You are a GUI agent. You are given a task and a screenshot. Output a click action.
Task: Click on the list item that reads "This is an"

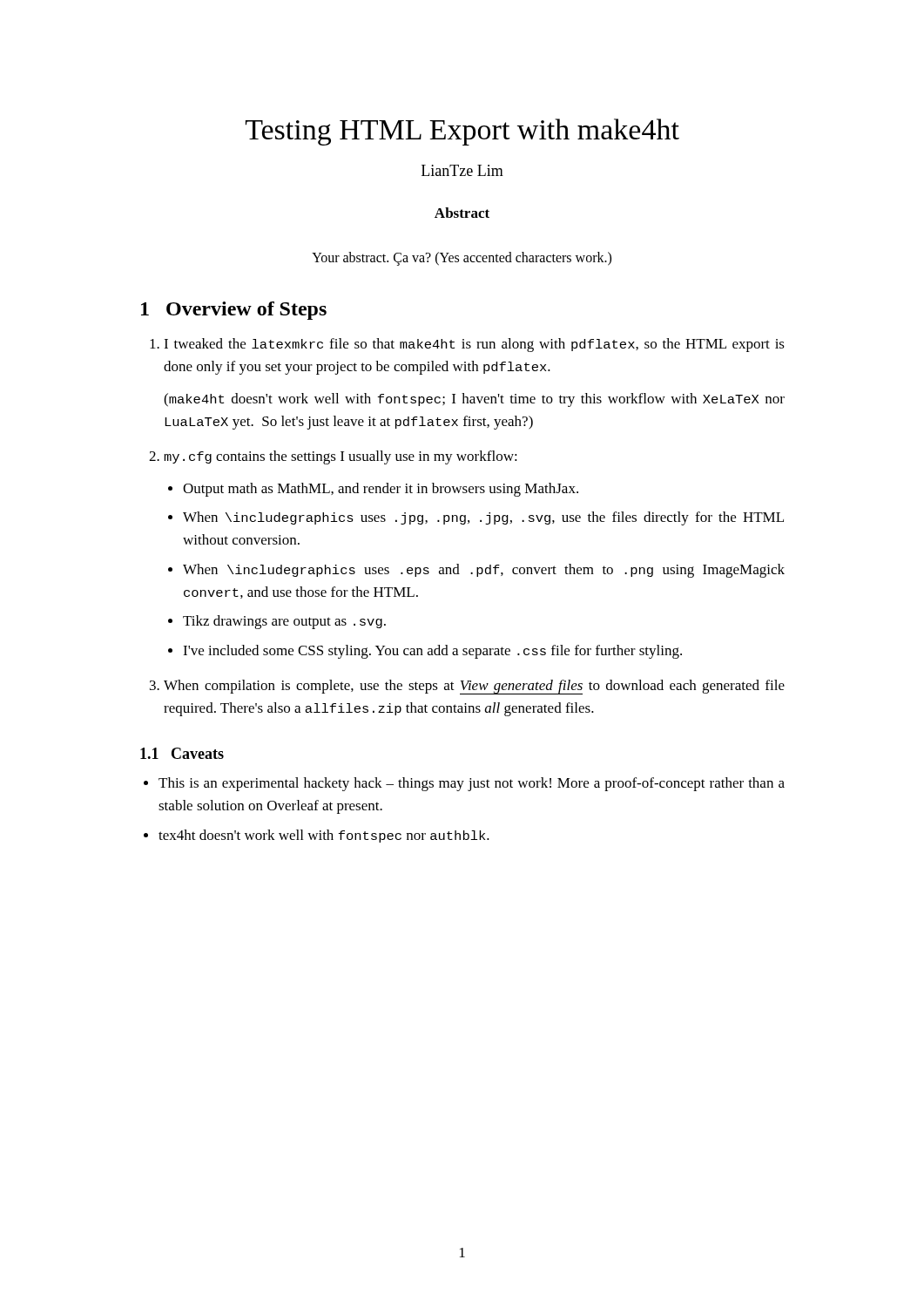coord(464,784)
